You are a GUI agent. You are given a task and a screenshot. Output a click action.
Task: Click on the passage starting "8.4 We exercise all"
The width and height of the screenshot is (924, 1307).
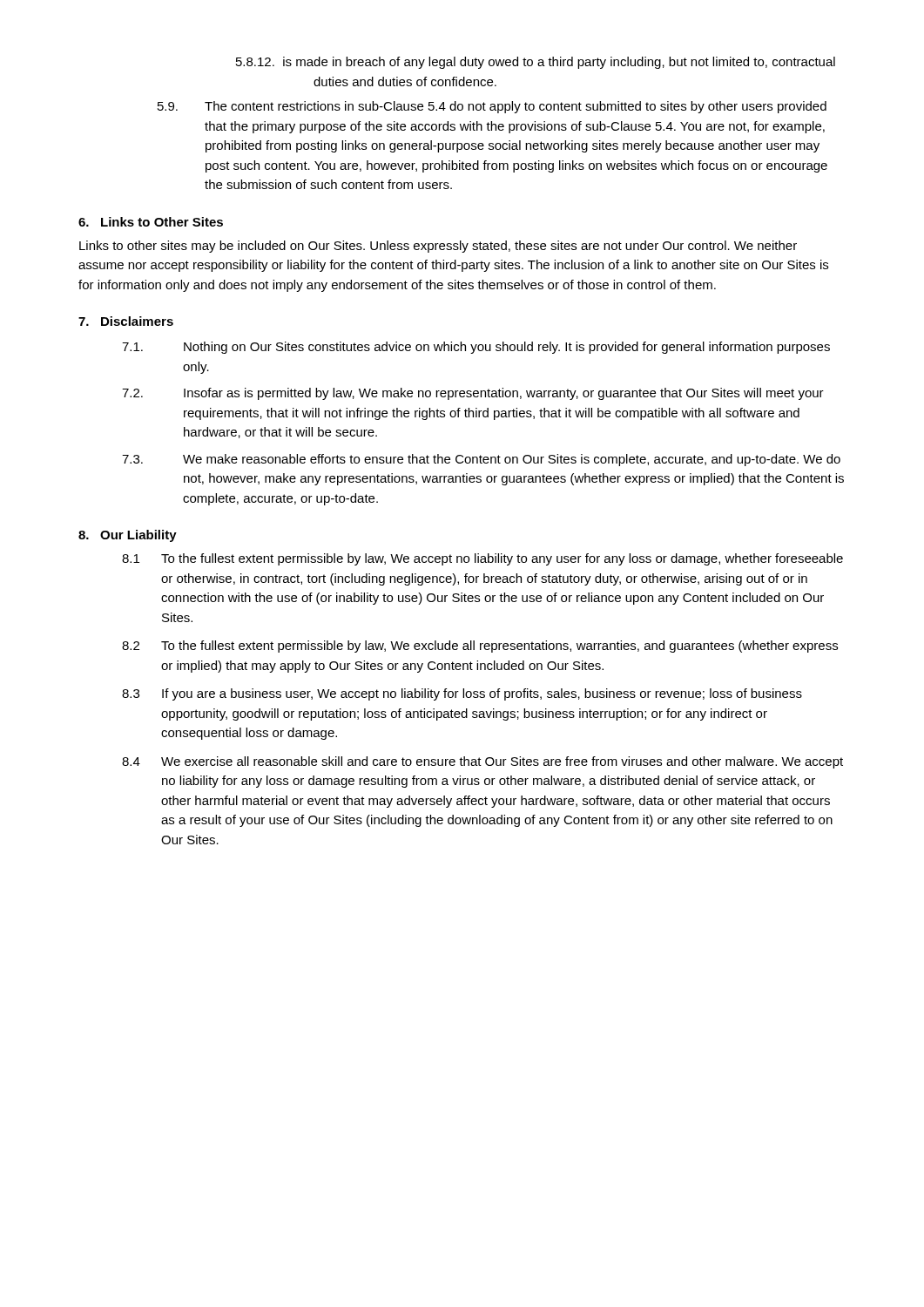(x=484, y=801)
